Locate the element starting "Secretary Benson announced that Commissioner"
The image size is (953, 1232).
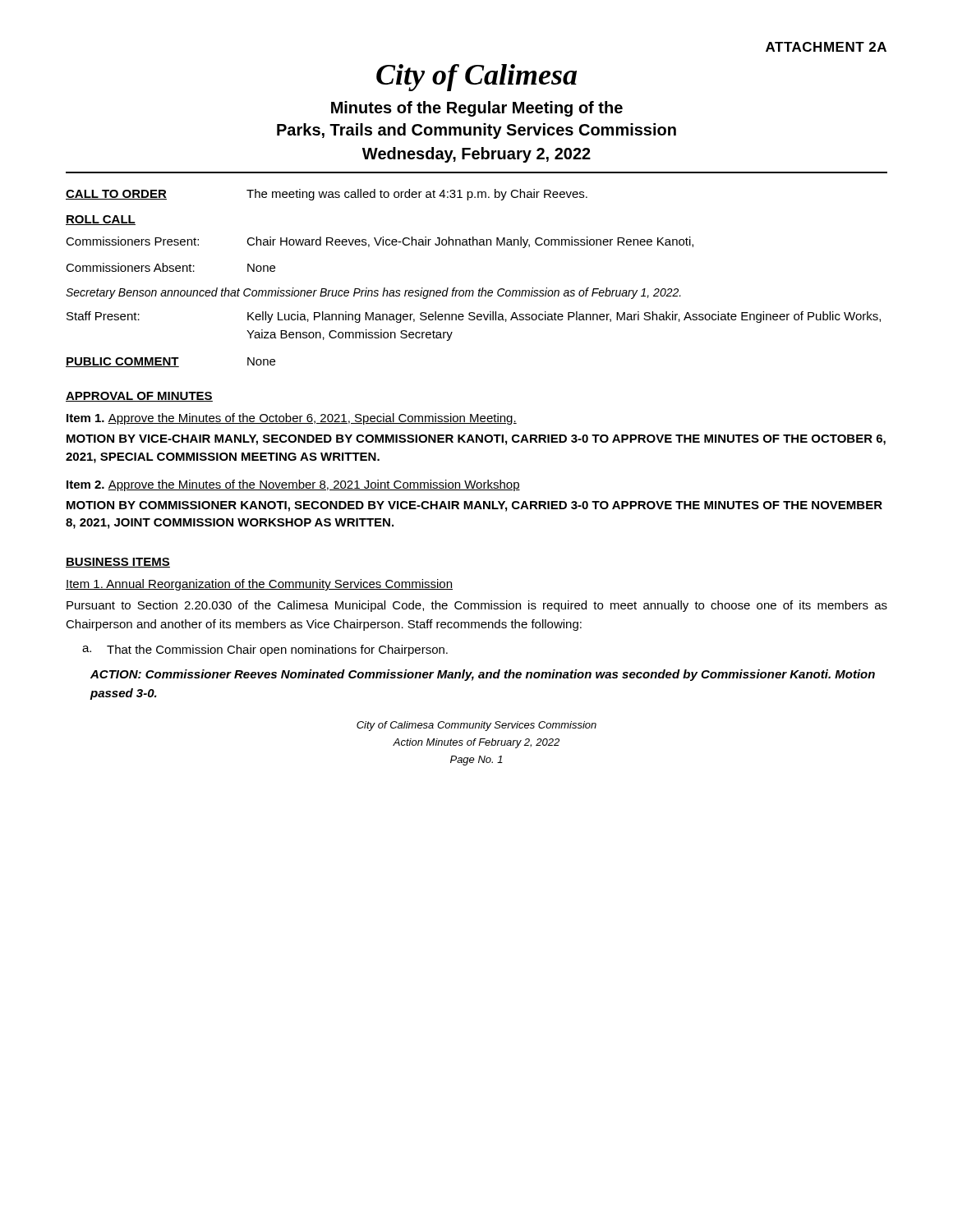pyautogui.click(x=374, y=292)
